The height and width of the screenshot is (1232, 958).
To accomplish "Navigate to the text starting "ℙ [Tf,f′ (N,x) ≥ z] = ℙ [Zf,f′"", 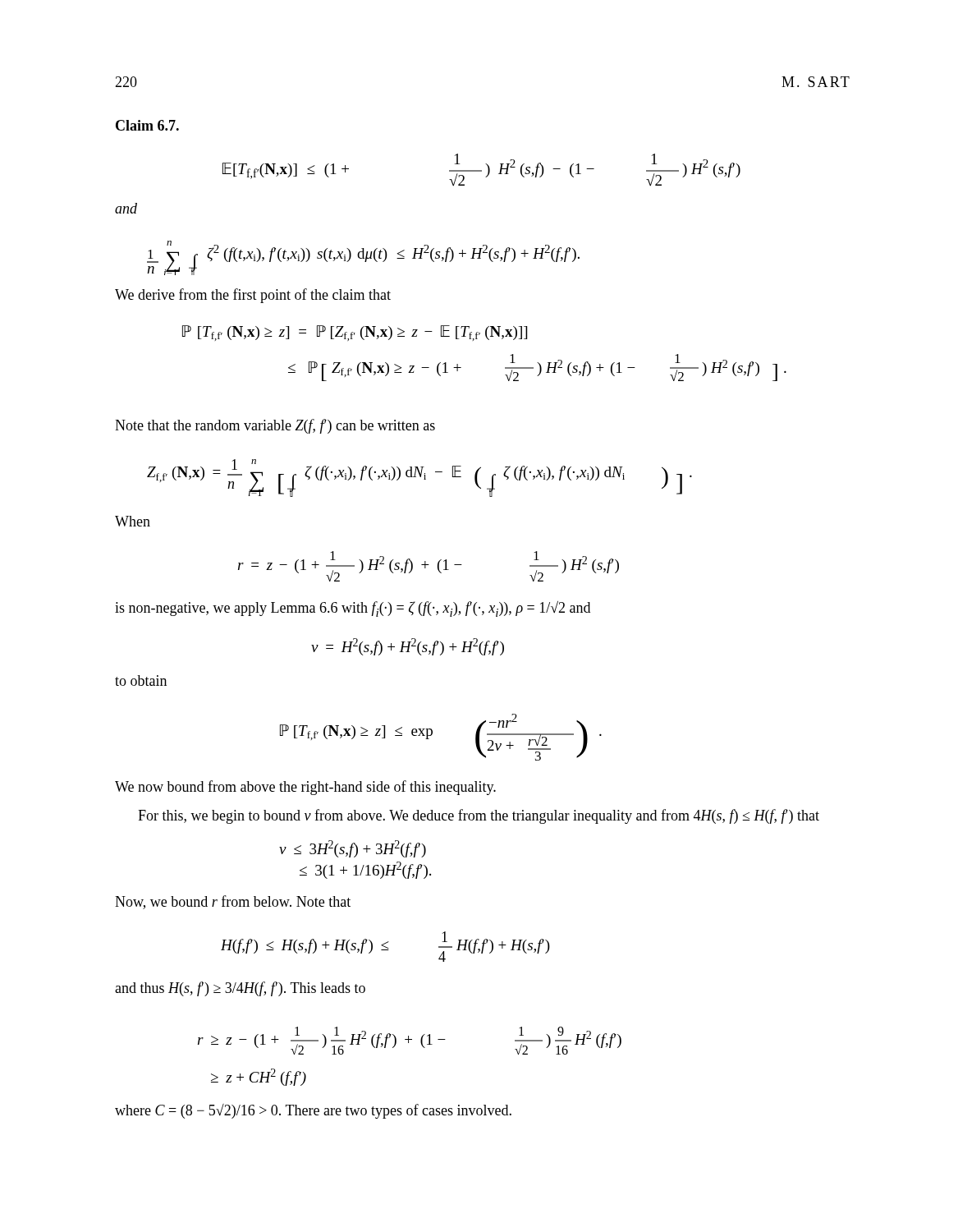I will click(x=516, y=361).
